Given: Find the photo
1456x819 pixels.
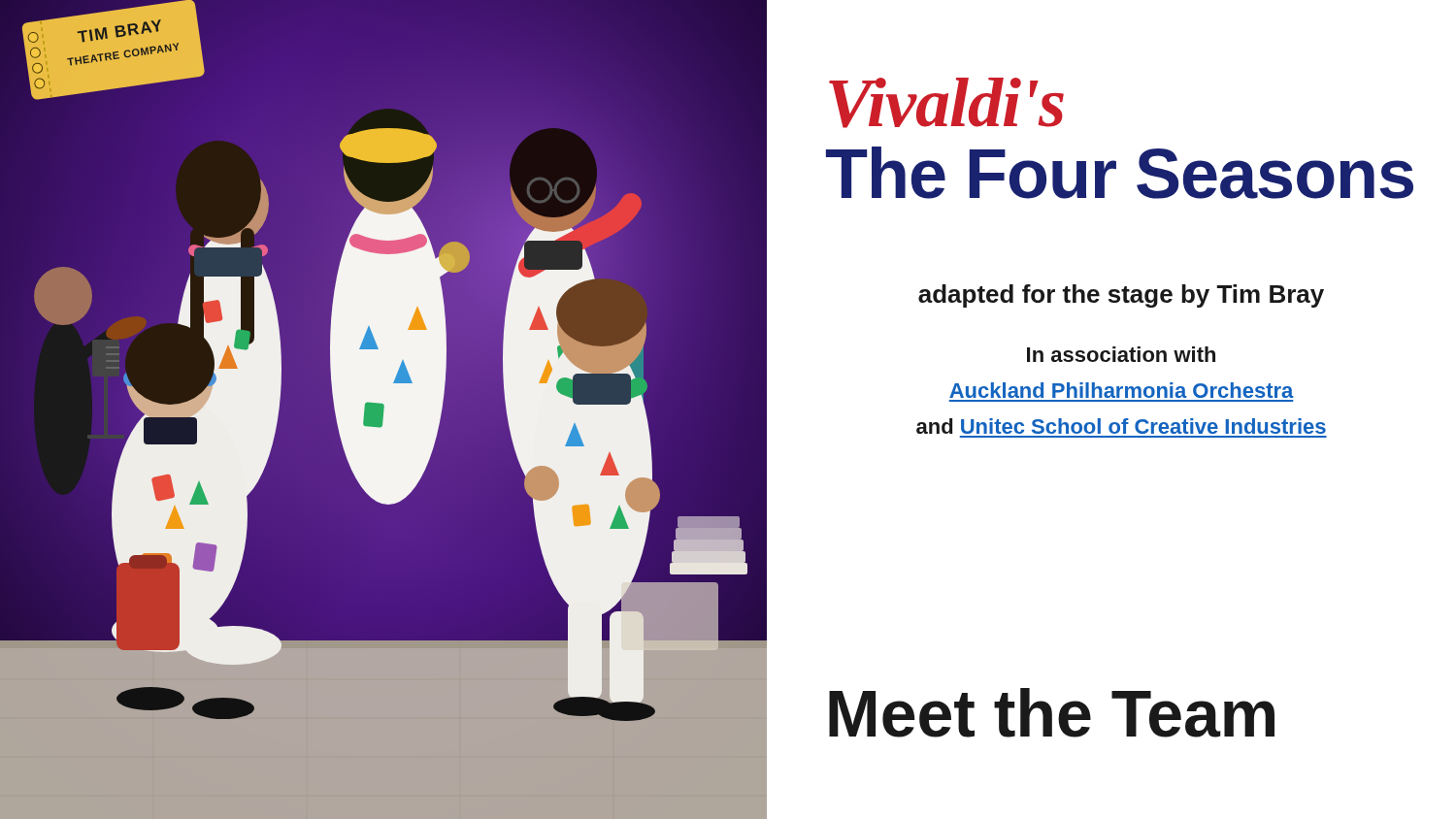Looking at the screenshot, I should (383, 410).
